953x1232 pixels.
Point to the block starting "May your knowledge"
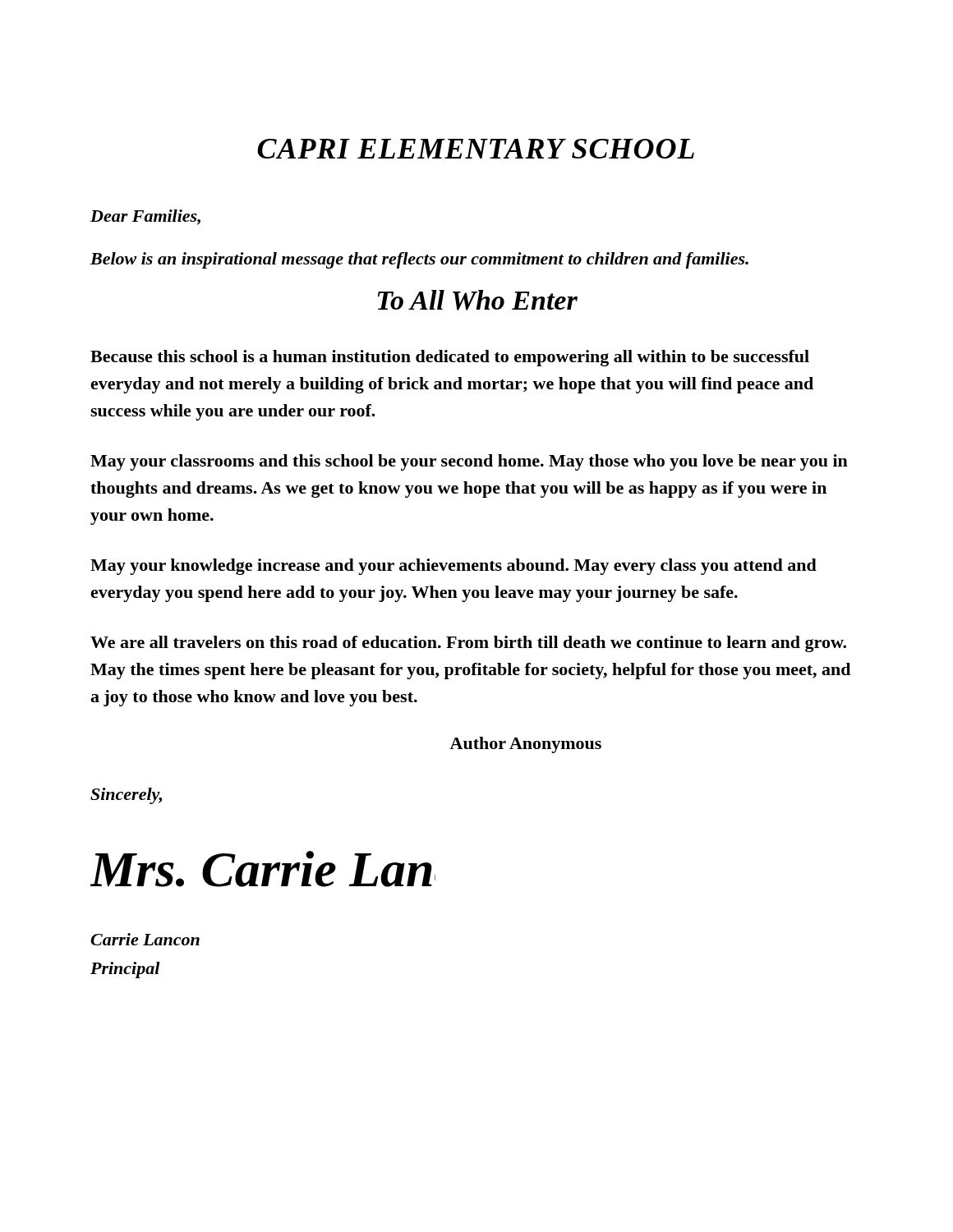pyautogui.click(x=453, y=578)
